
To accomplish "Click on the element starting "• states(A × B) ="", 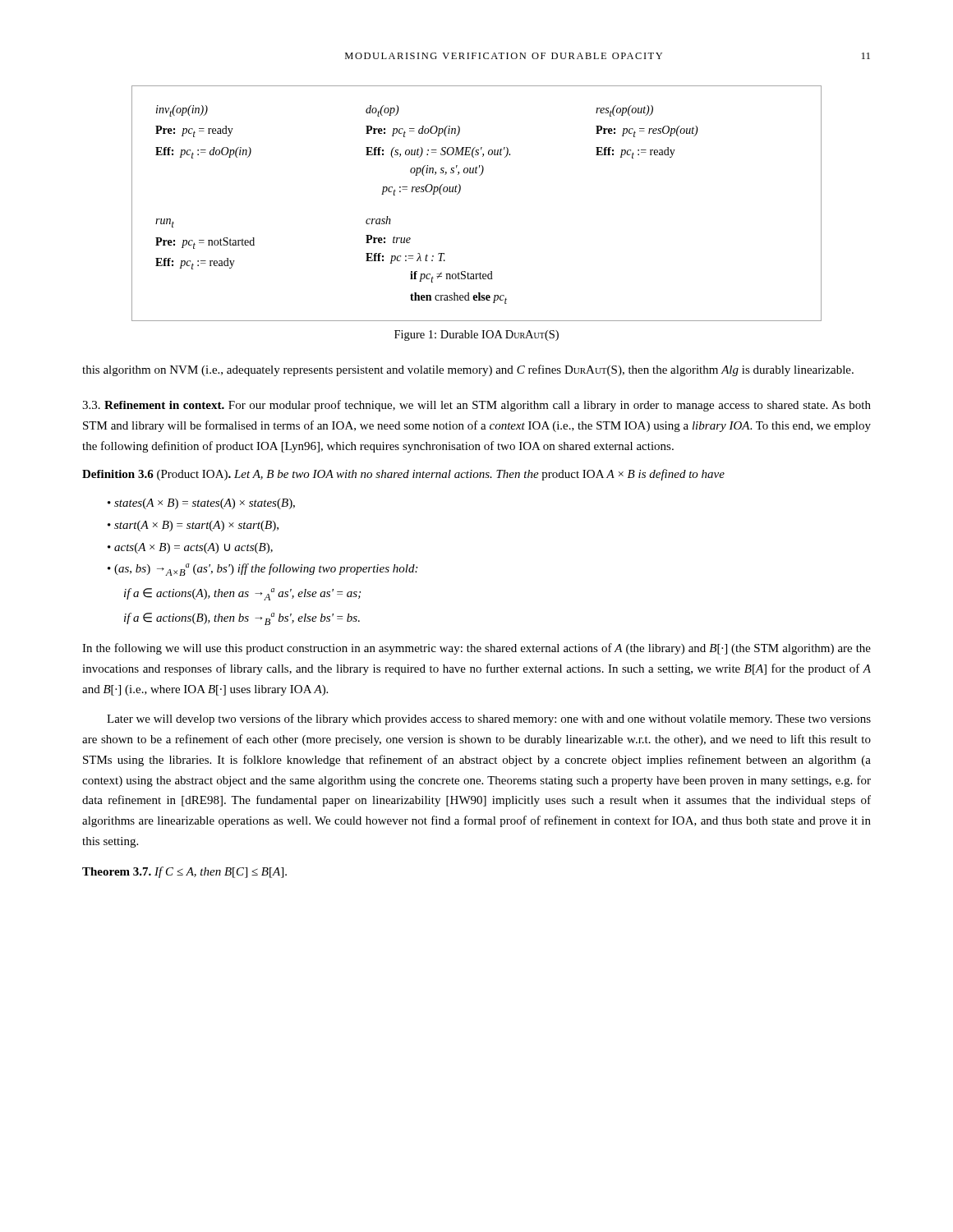I will (201, 503).
